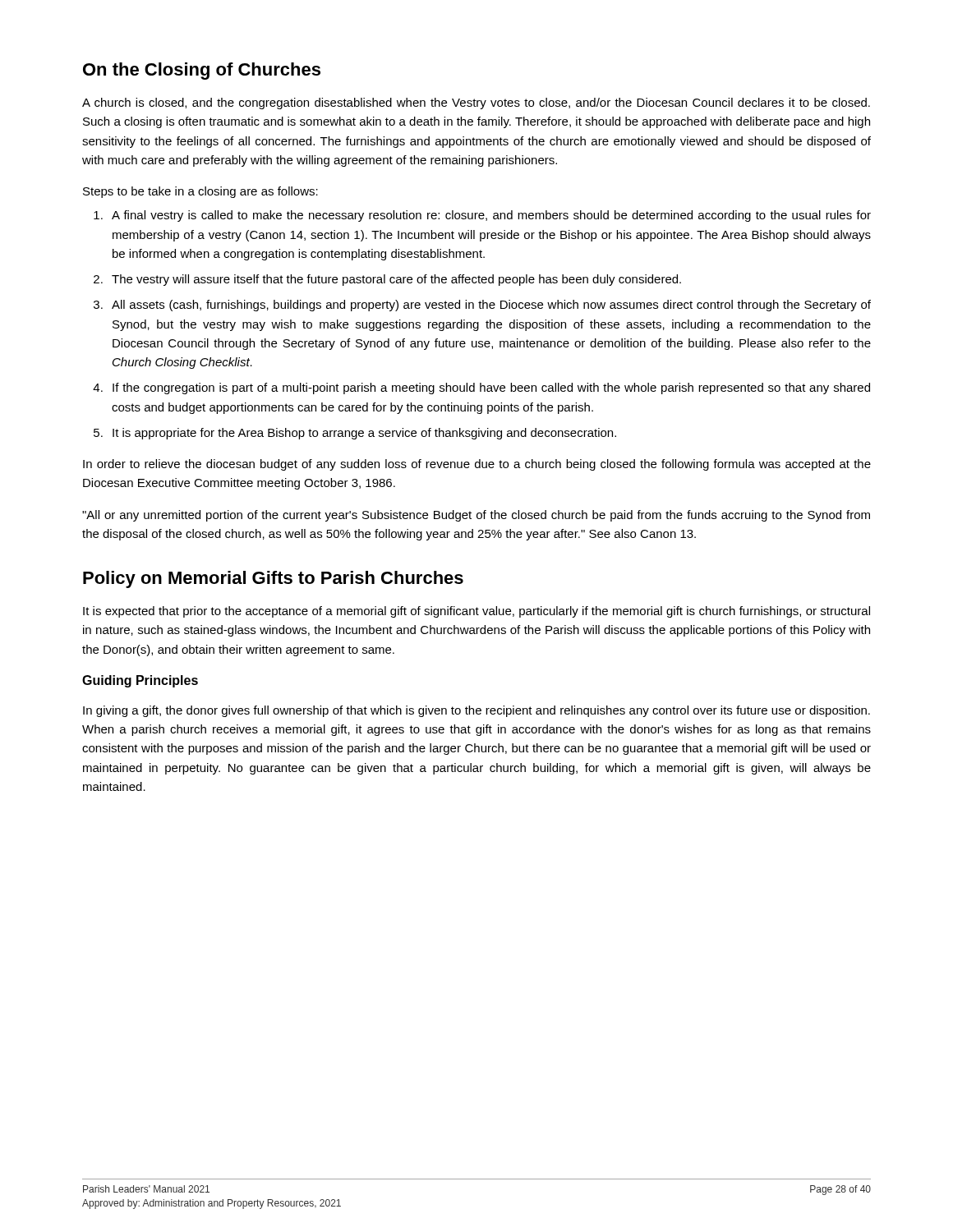
Task: Point to the region starting "Guiding Principles"
Action: (140, 681)
